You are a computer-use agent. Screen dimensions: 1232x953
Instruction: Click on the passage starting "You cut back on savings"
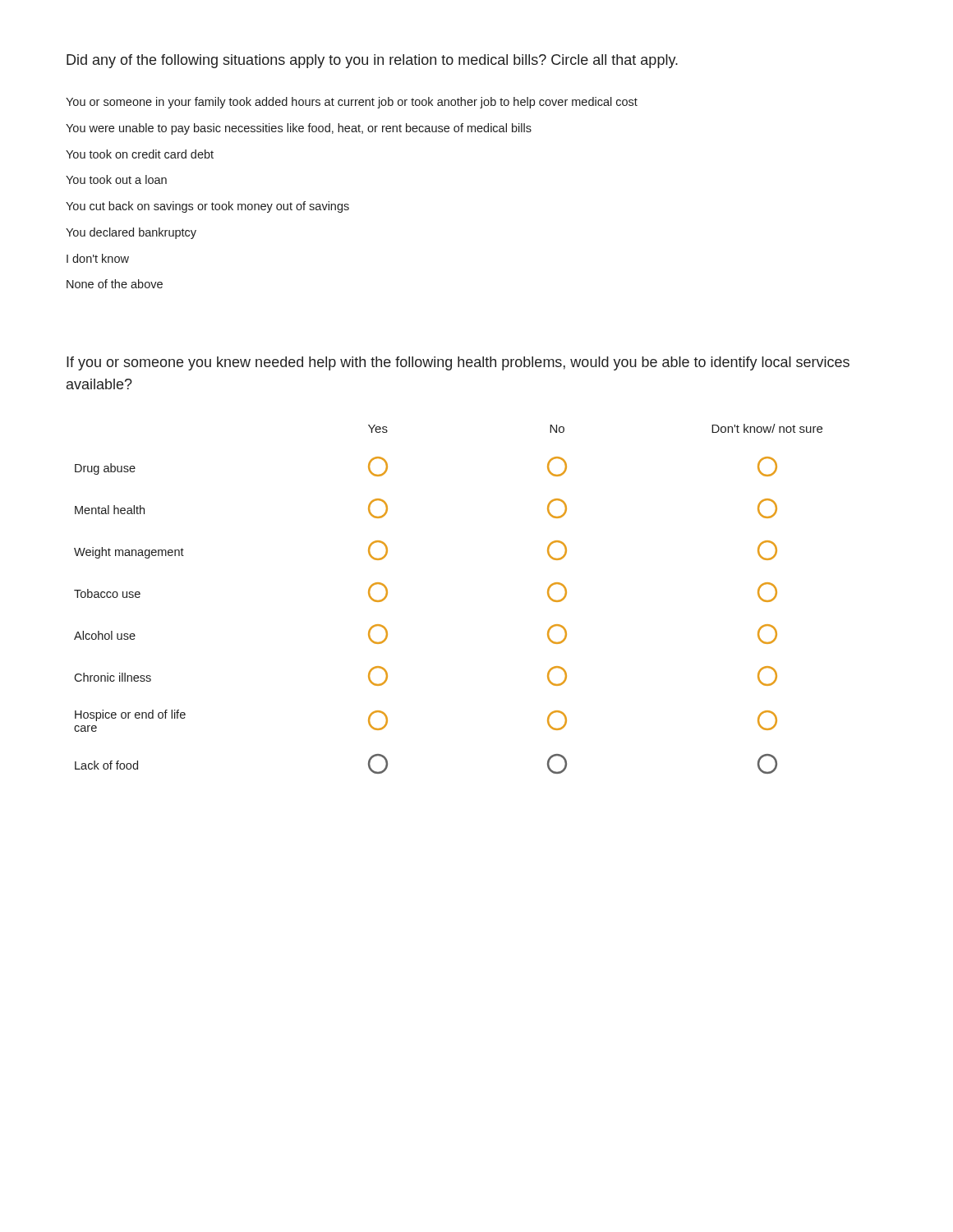(x=208, y=206)
